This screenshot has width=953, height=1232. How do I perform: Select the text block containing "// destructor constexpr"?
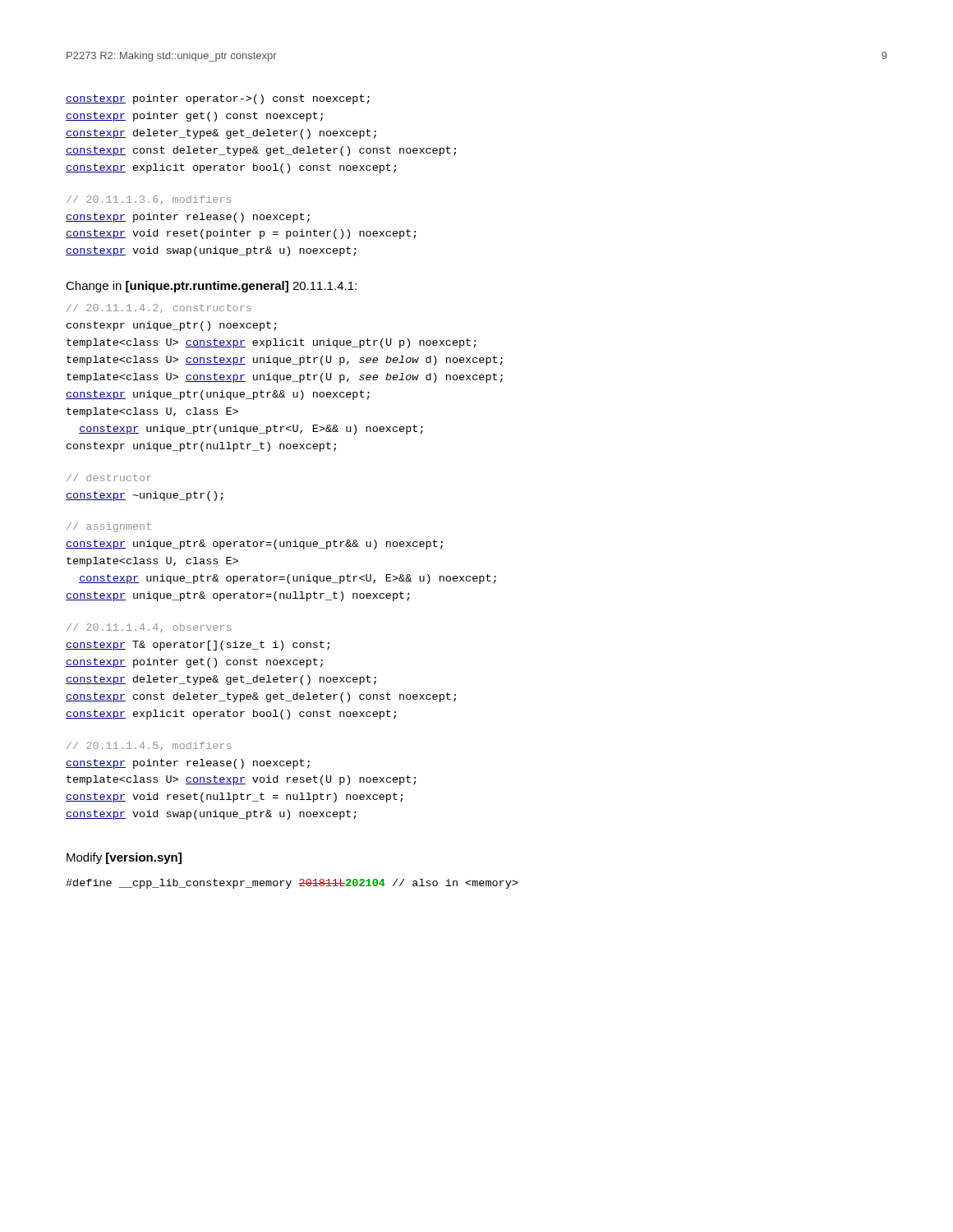click(x=146, y=487)
